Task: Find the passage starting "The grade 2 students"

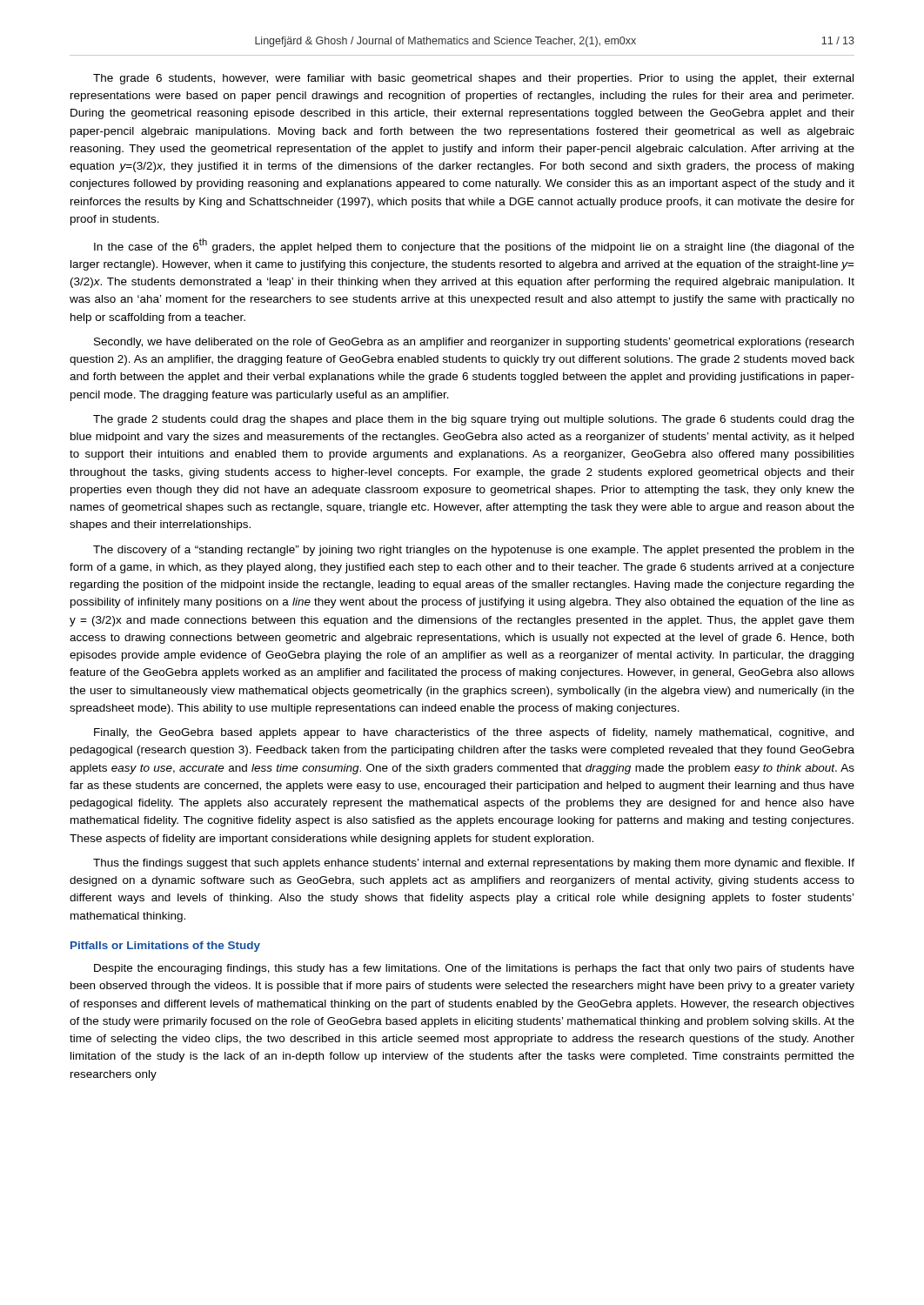Action: click(462, 471)
